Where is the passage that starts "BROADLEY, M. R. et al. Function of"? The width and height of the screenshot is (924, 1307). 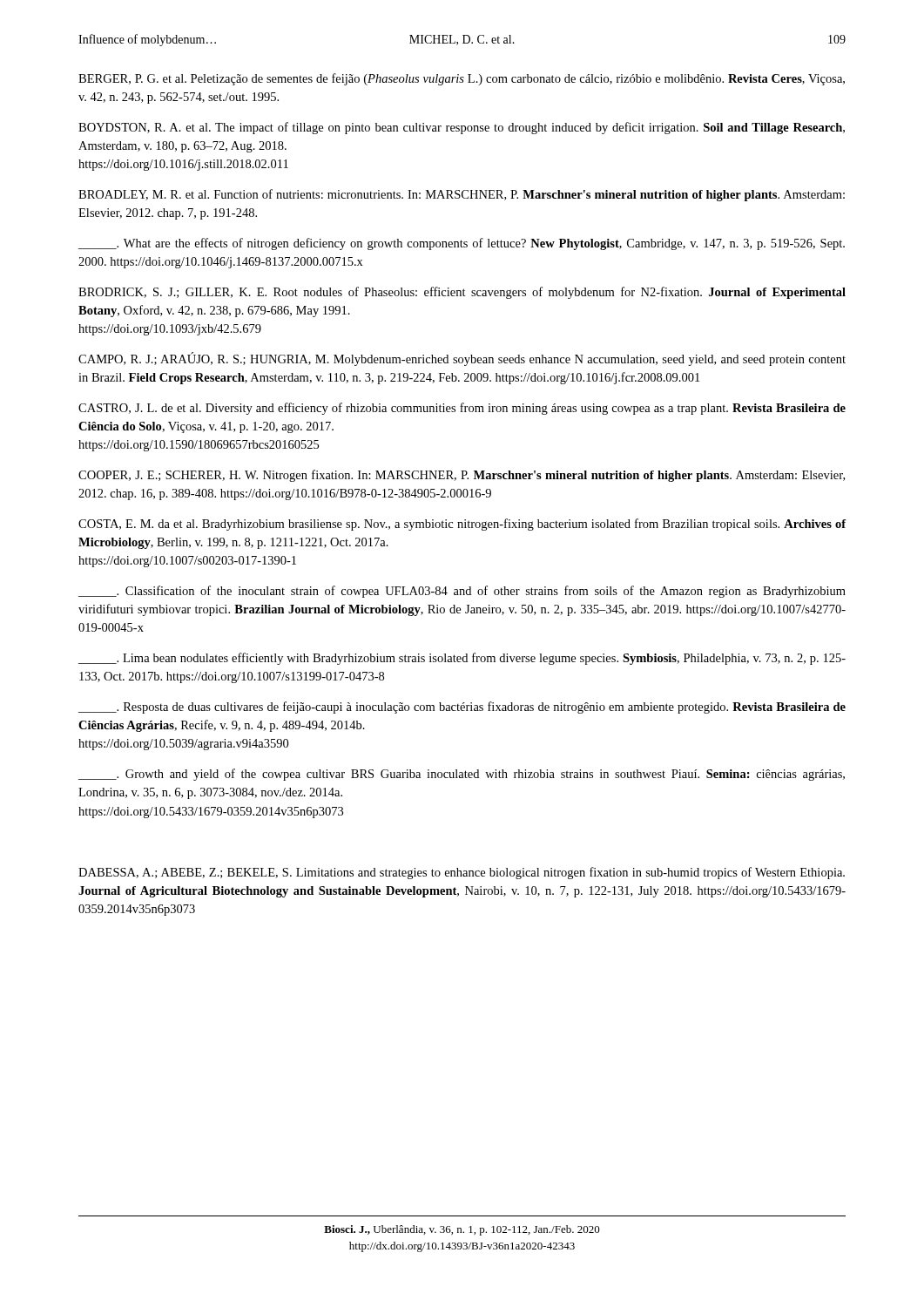tap(462, 204)
